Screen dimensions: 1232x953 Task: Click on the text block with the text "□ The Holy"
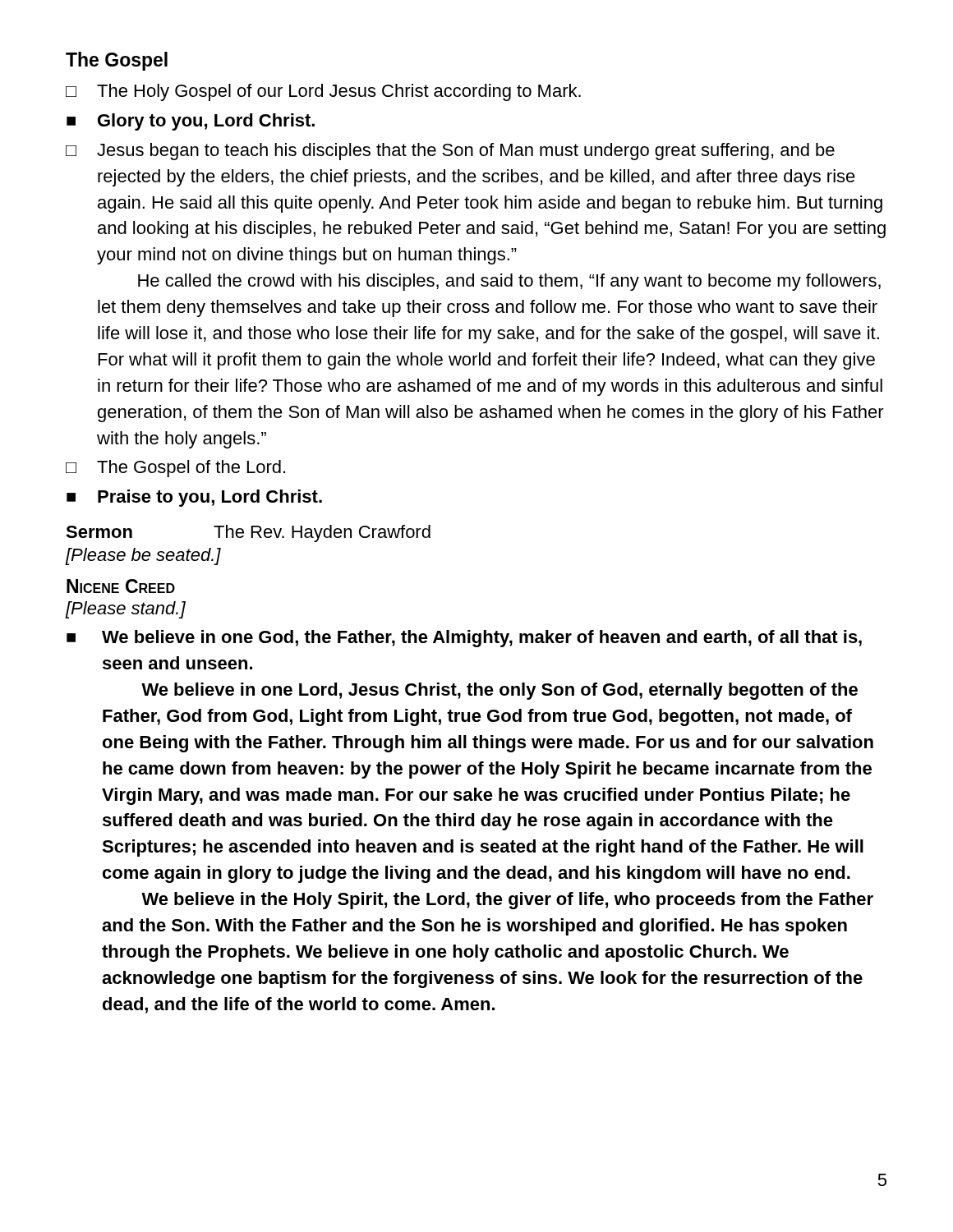pyautogui.click(x=476, y=91)
